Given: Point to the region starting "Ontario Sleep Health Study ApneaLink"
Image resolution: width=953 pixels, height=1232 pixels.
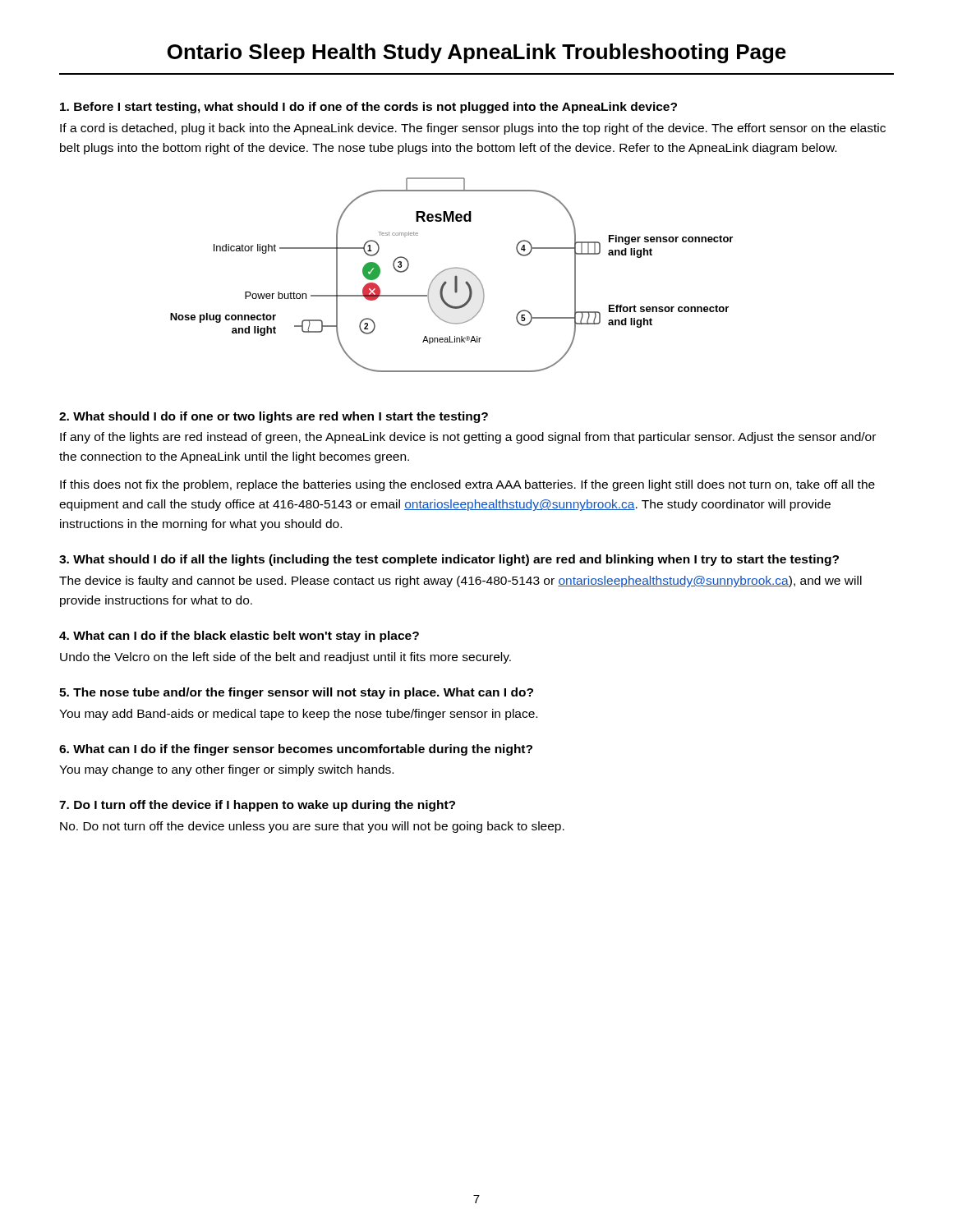Looking at the screenshot, I should tap(476, 57).
